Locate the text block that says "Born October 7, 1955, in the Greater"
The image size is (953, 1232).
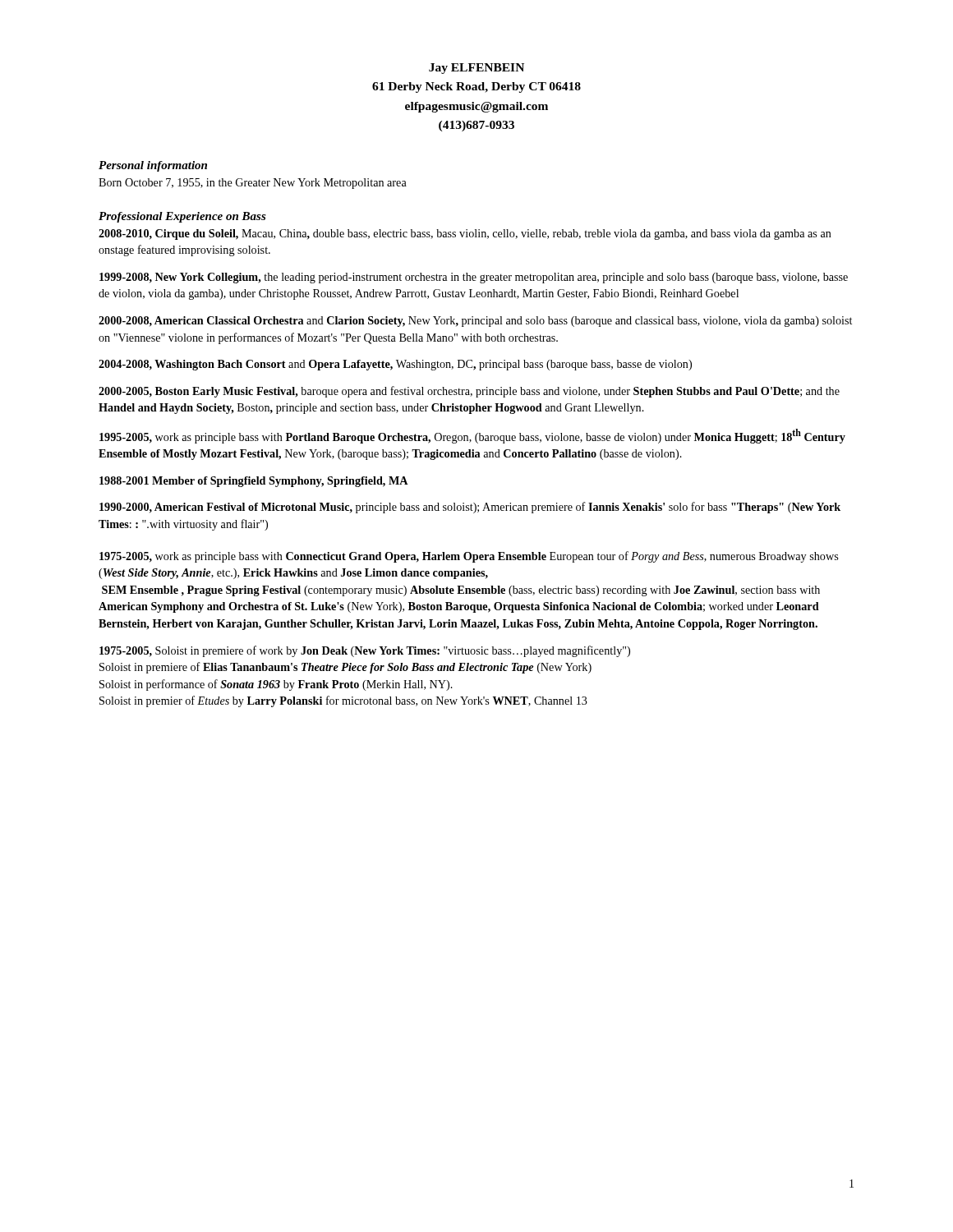[252, 182]
